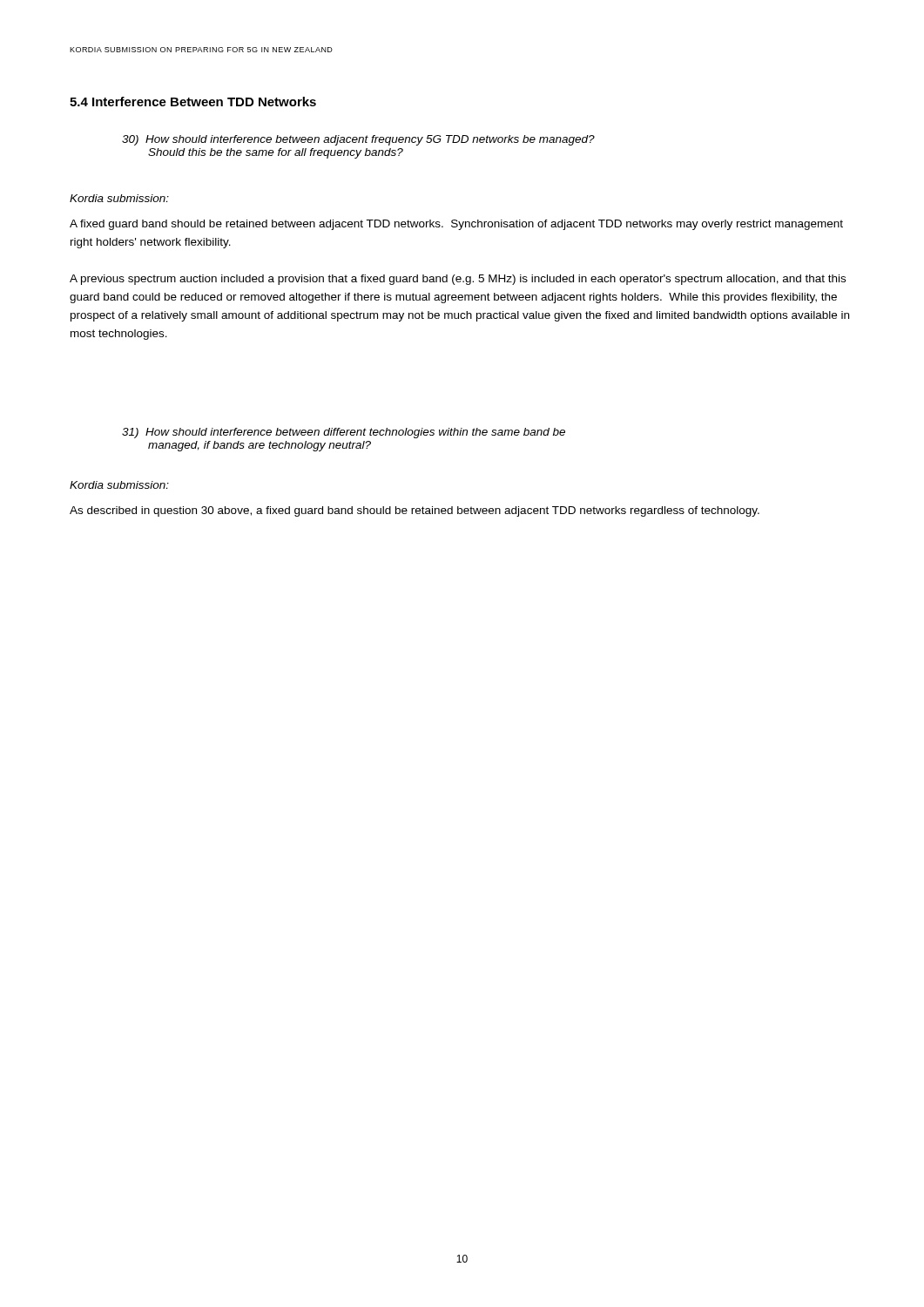The image size is (924, 1307).
Task: Click on the text block with the text "A fixed guard band should"
Action: (456, 233)
